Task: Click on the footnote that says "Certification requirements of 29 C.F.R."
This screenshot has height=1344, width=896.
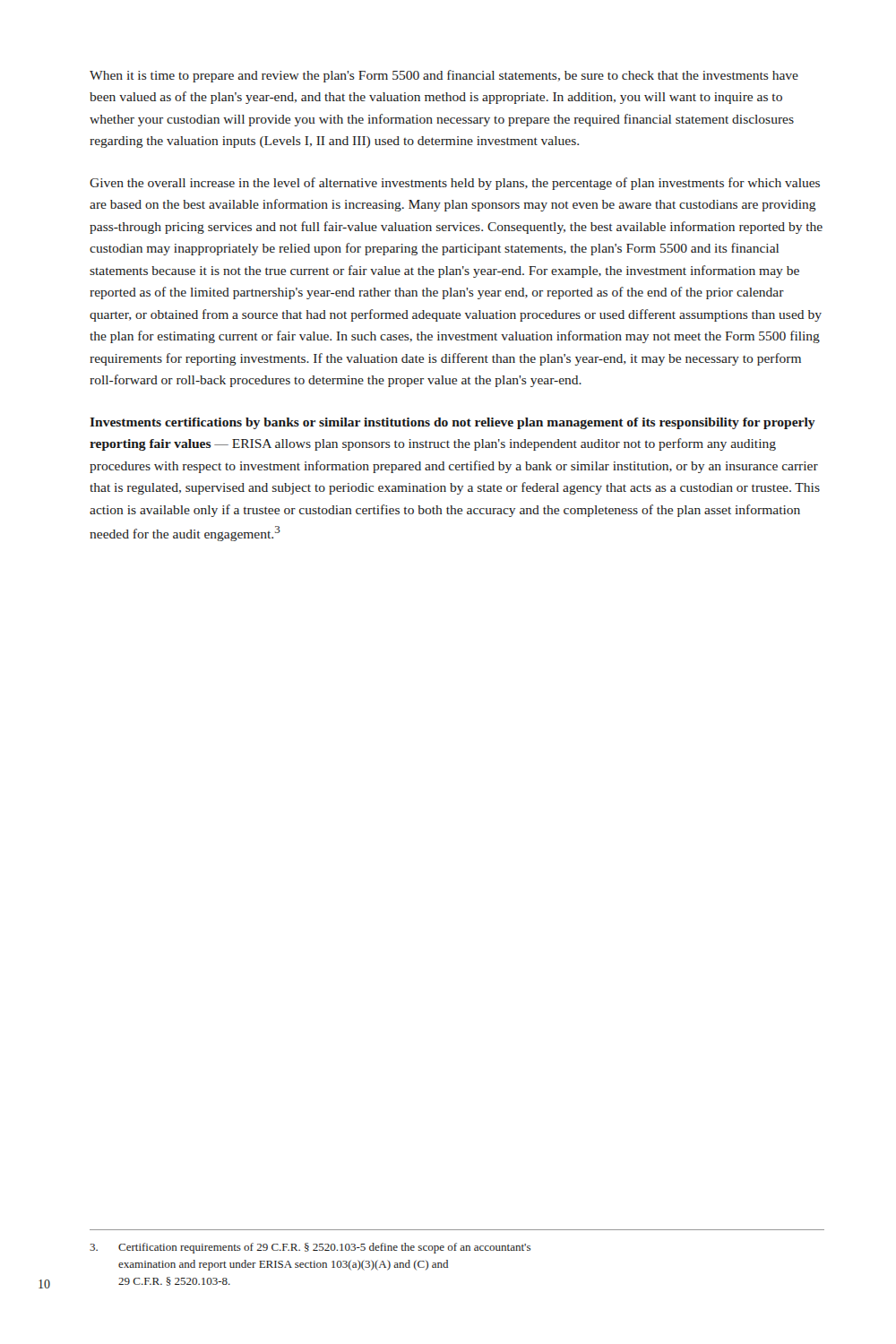Action: click(310, 1265)
